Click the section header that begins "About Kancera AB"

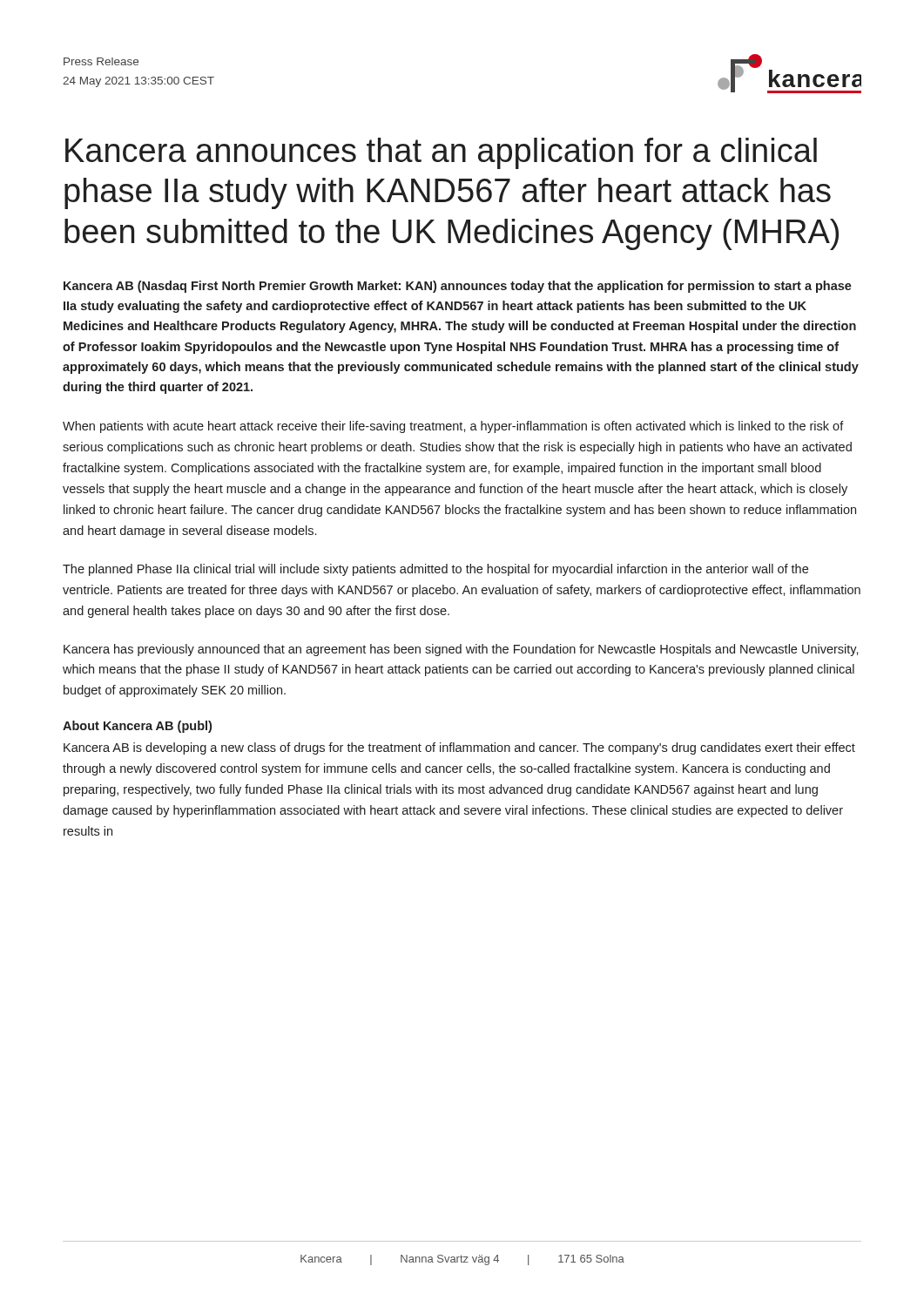pyautogui.click(x=138, y=726)
